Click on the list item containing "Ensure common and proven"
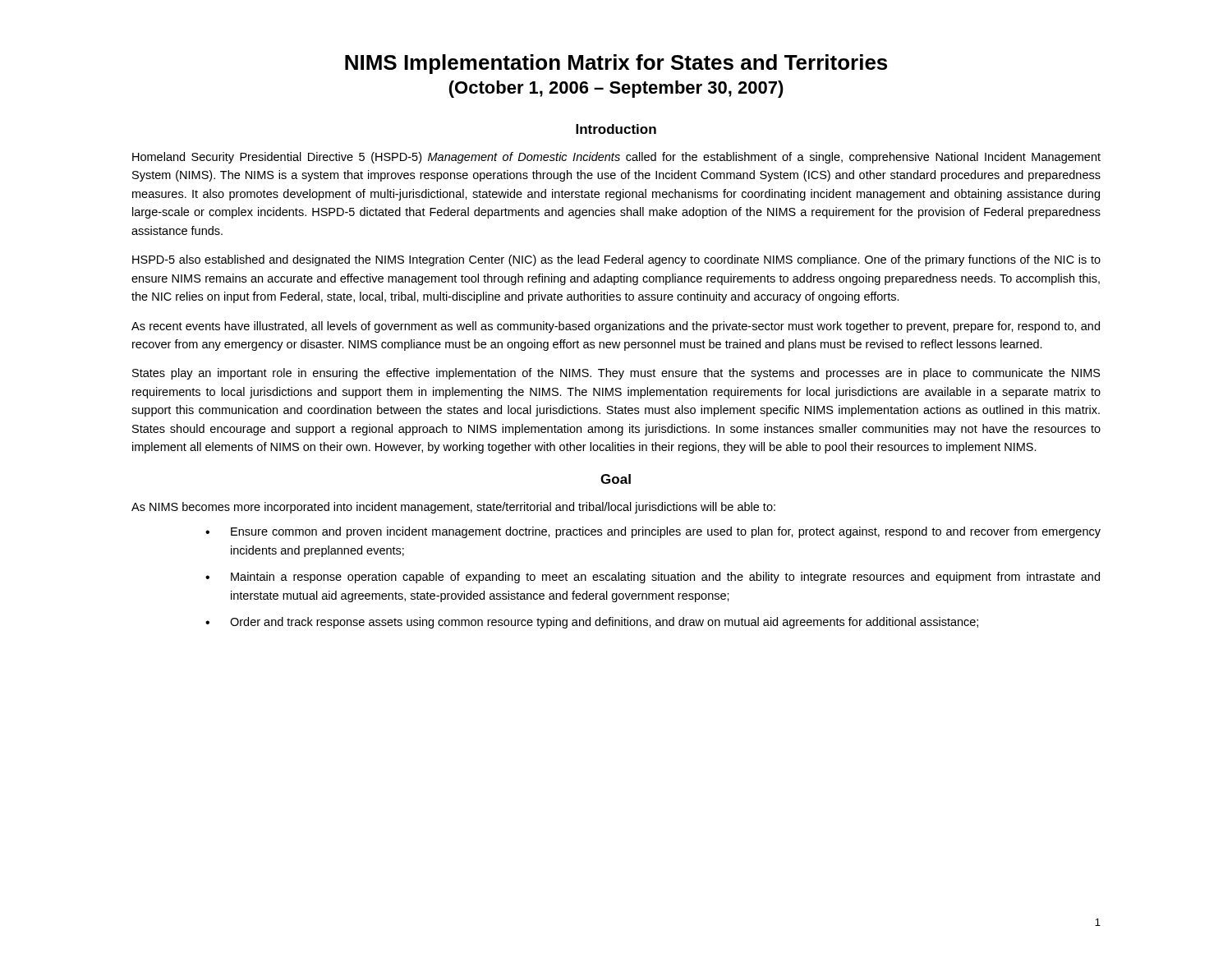Image resolution: width=1232 pixels, height=953 pixels. pyautogui.click(x=665, y=541)
